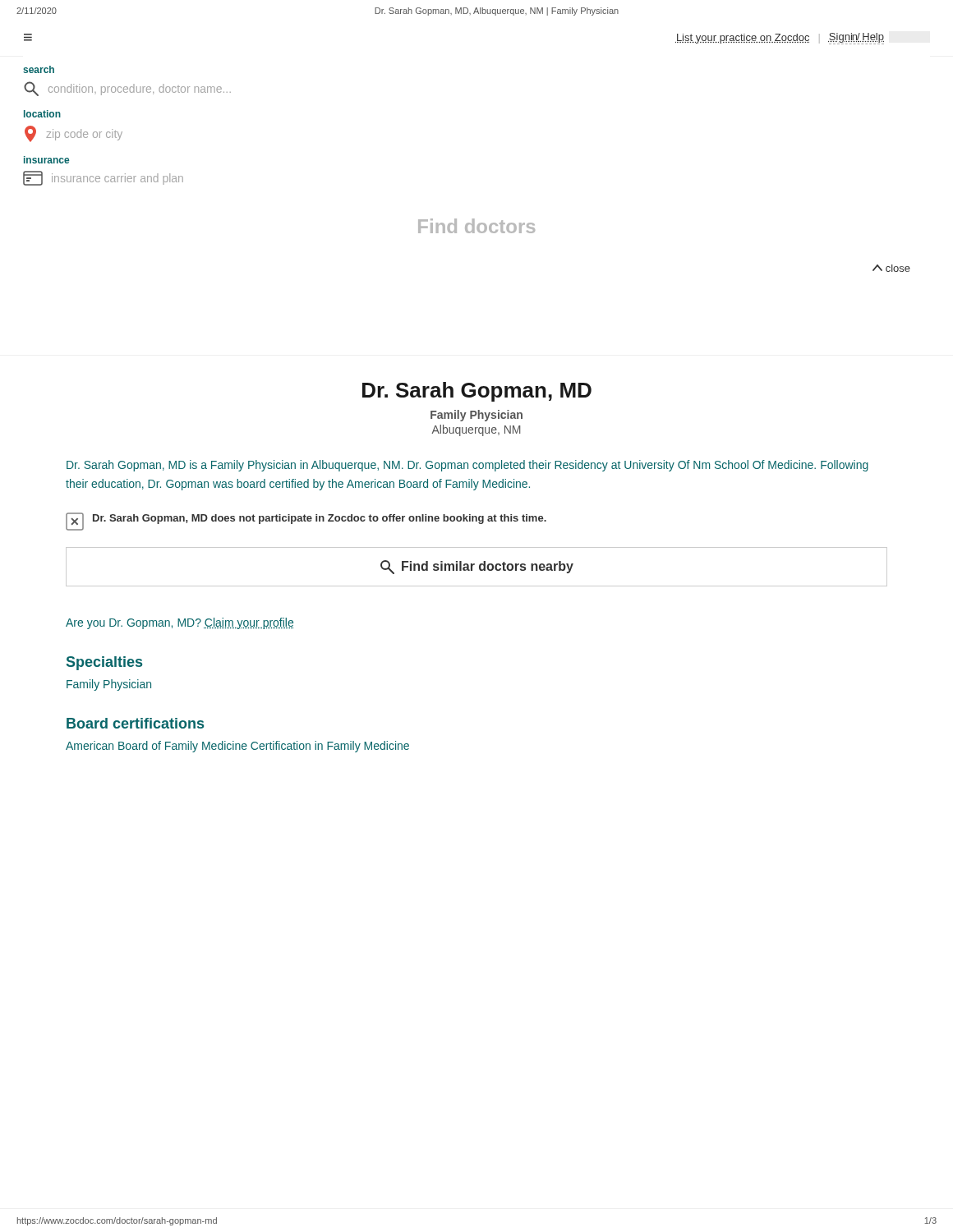The height and width of the screenshot is (1232, 953).
Task: Click on the title that reads "Dr. Sarah Gopman, MD"
Action: [x=476, y=390]
